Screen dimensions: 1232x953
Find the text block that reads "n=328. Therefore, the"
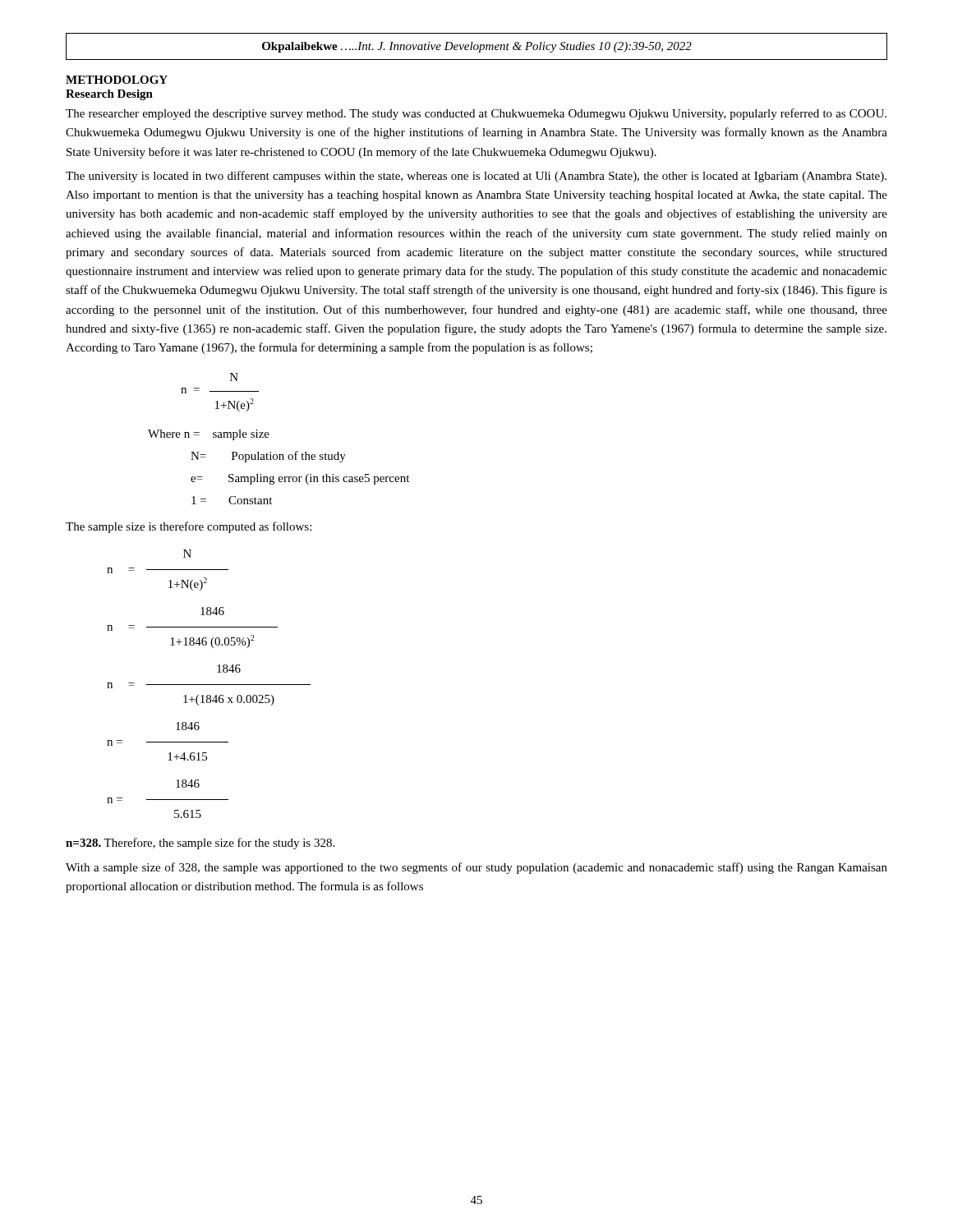pos(201,843)
